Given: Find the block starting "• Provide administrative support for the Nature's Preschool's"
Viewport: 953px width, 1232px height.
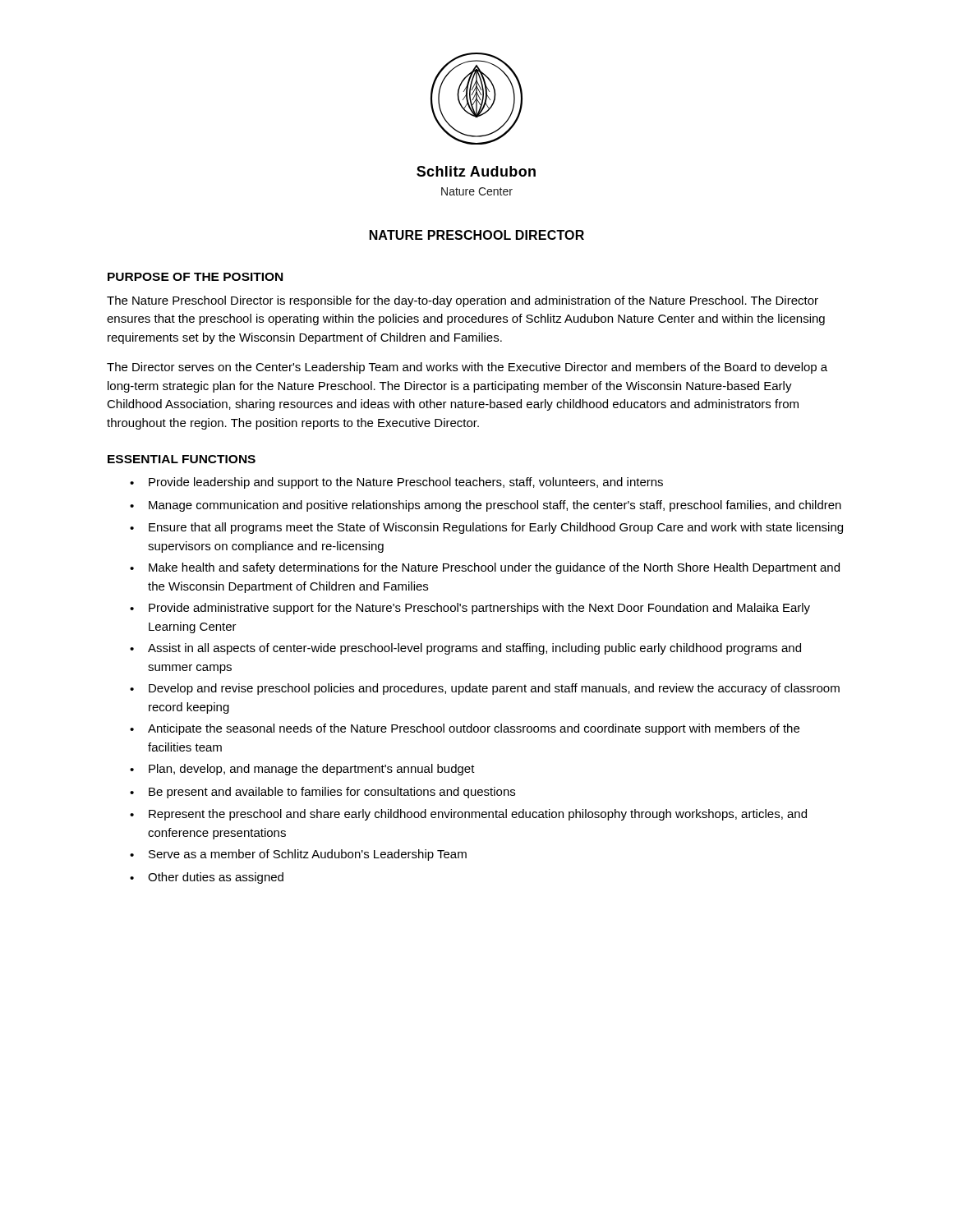Looking at the screenshot, I should point(488,618).
